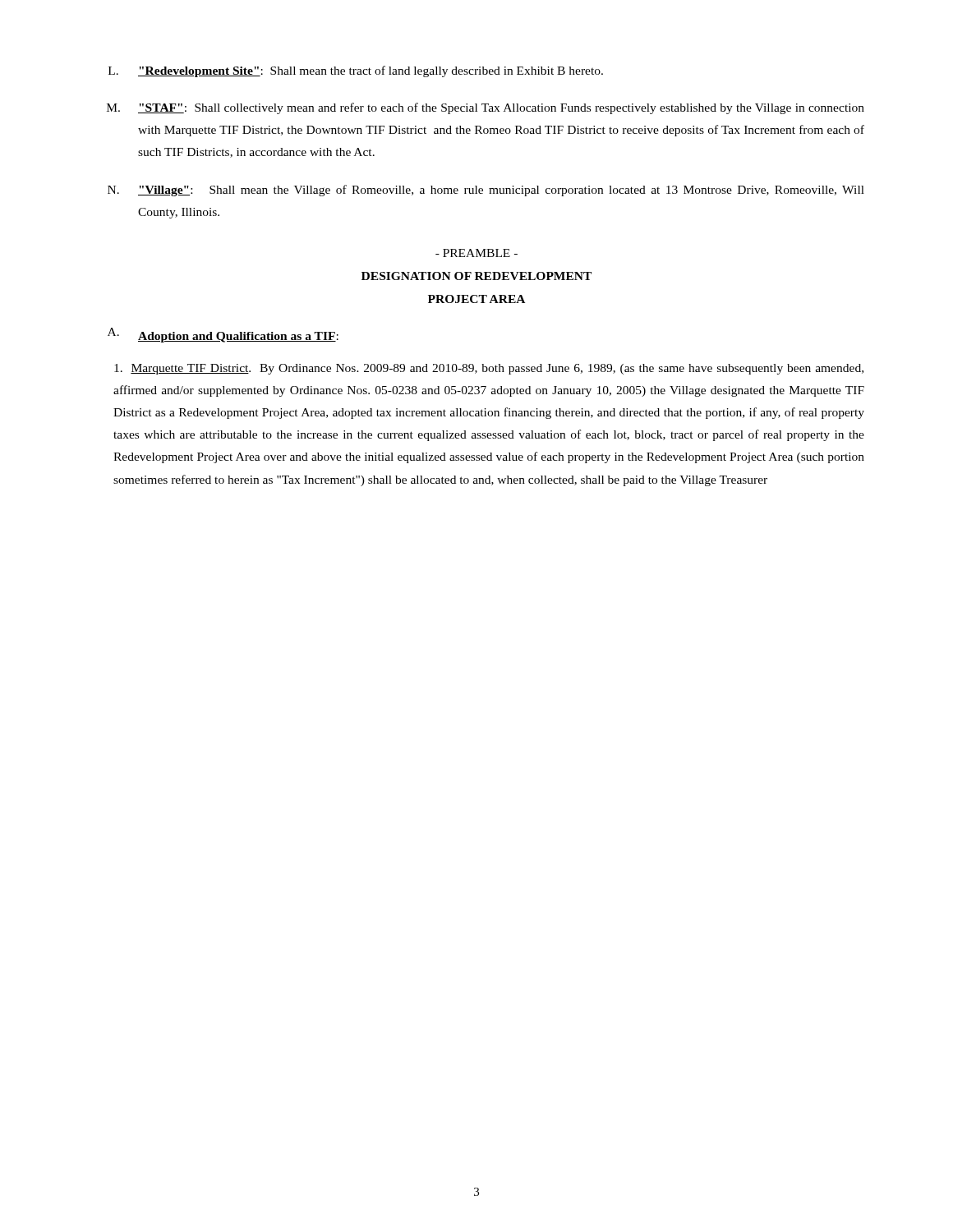Point to "PROJECT AREA"
The height and width of the screenshot is (1232, 953).
tap(476, 298)
